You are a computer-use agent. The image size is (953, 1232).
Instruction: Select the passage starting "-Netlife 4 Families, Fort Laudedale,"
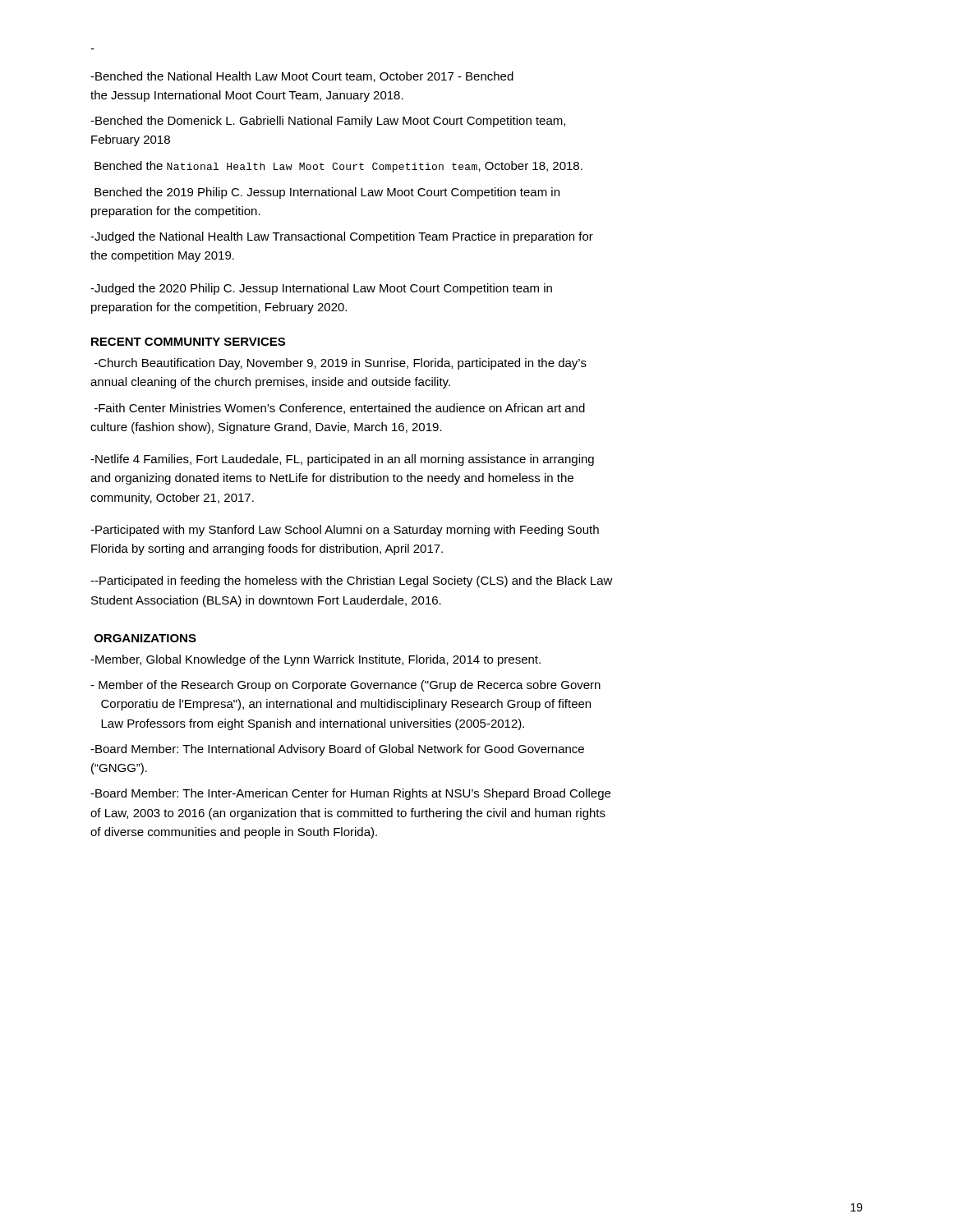click(342, 478)
